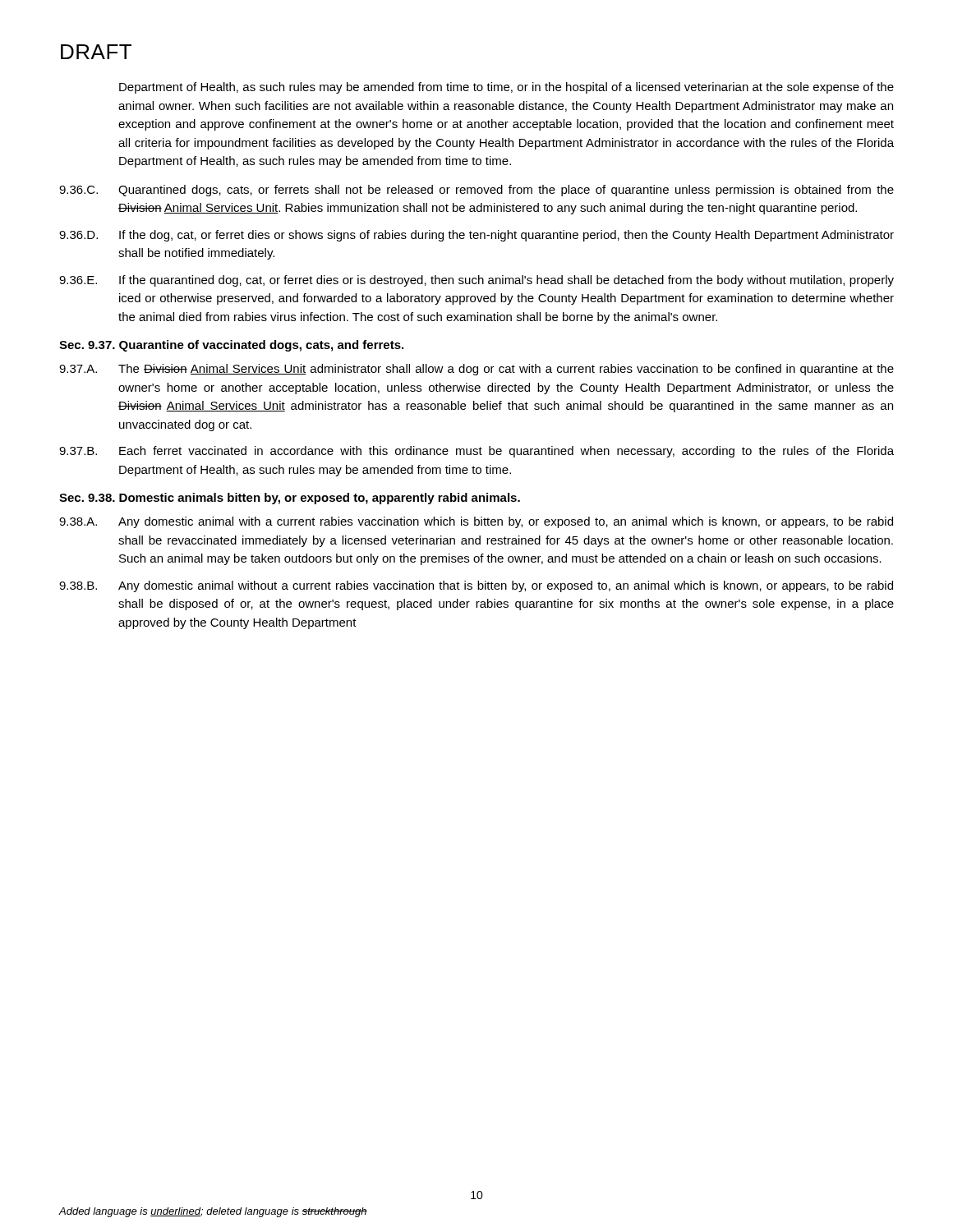Find the block on this page that starts "9.37.A. The Division"

[476, 397]
